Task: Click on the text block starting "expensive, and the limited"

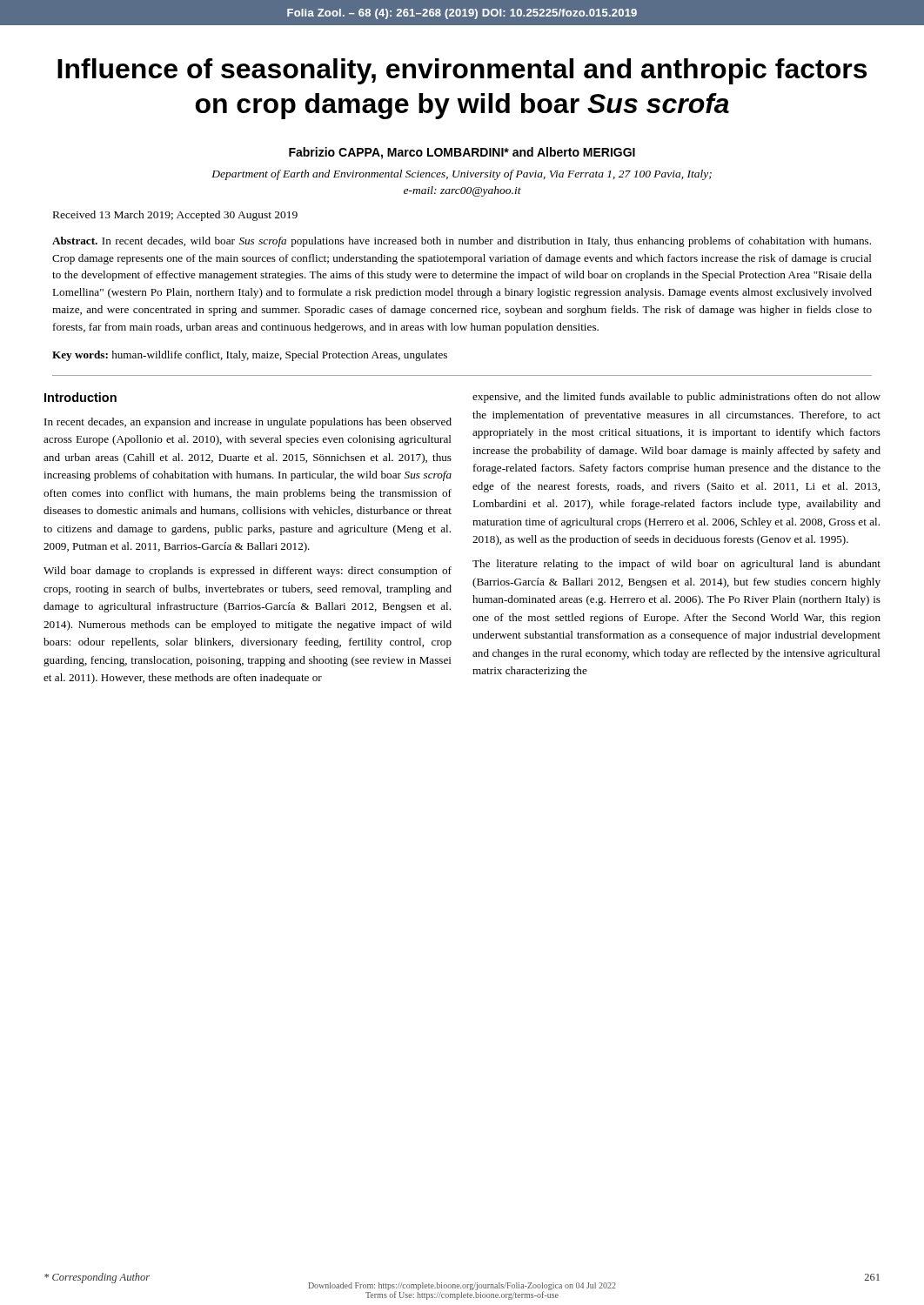Action: 676,534
